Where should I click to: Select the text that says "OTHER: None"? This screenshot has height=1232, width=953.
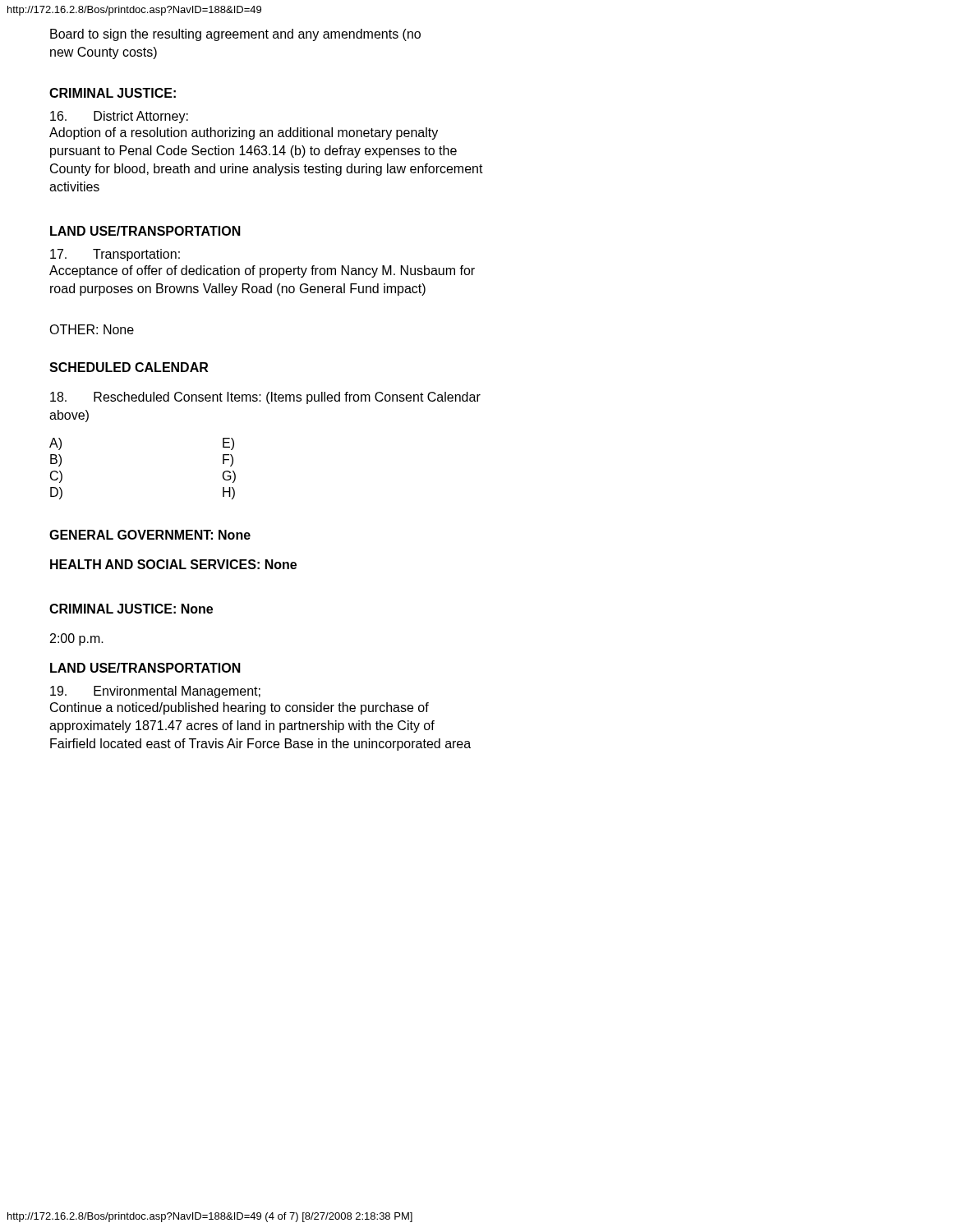click(x=92, y=329)
